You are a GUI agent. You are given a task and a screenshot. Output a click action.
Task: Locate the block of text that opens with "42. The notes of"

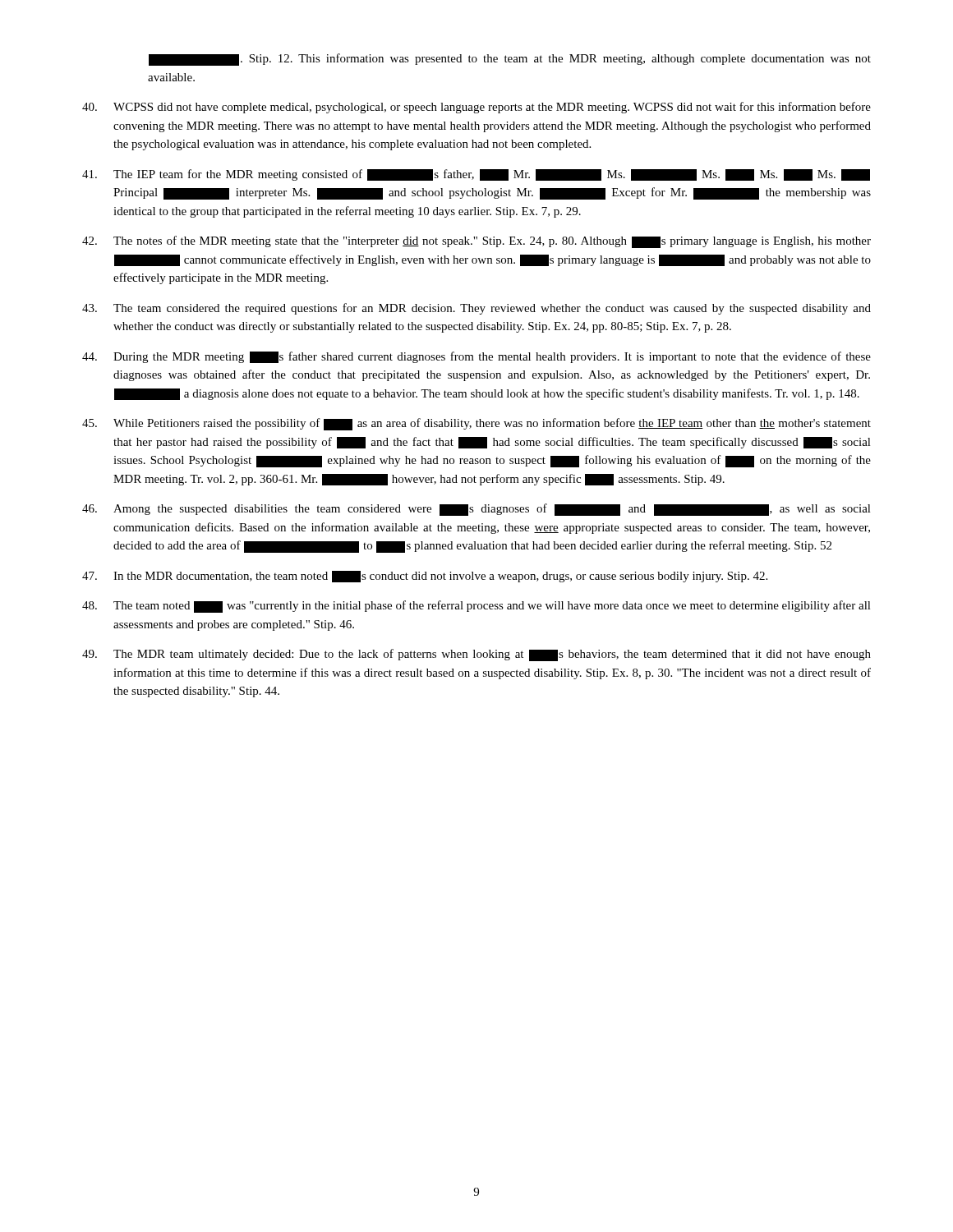[x=476, y=259]
